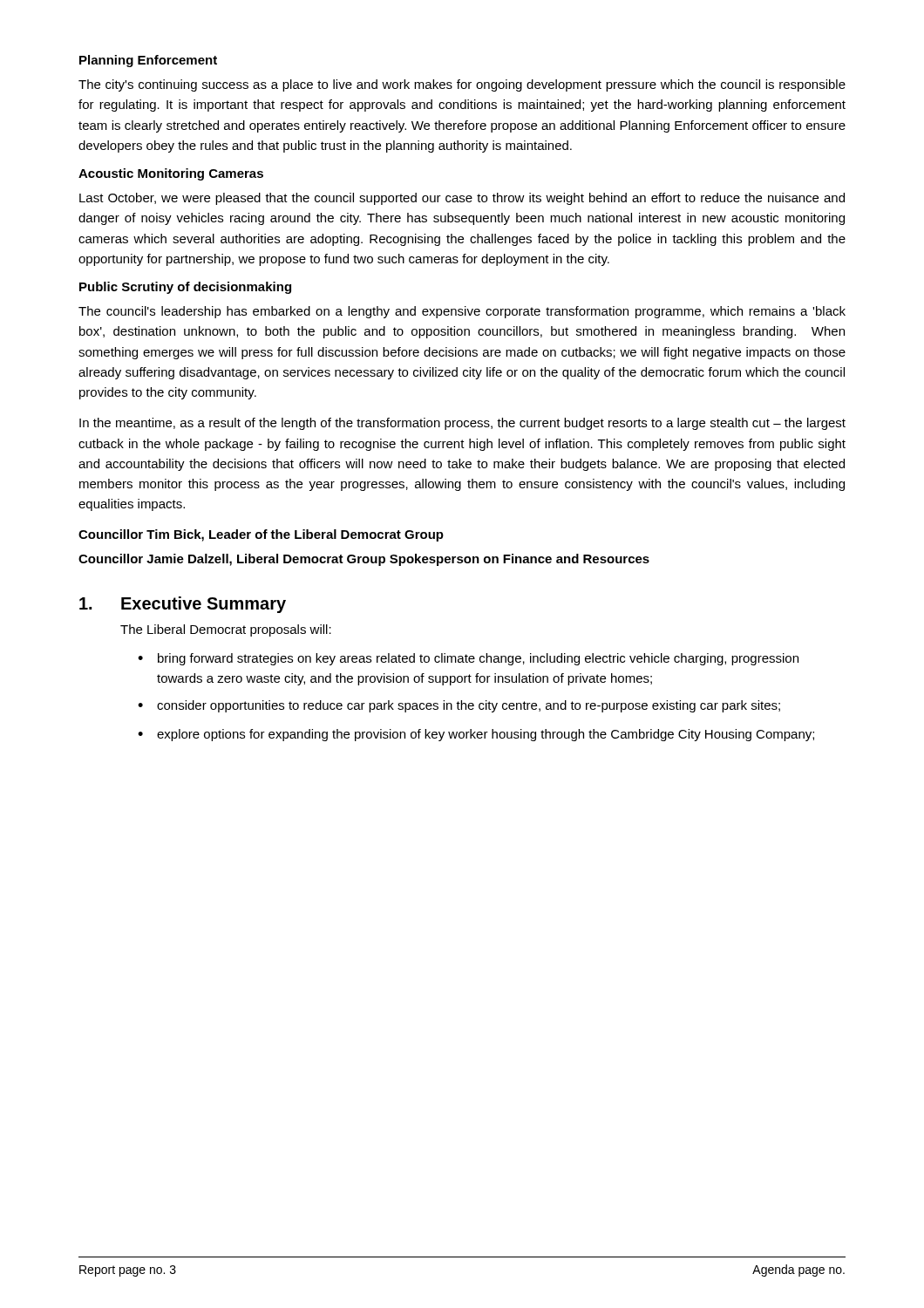924x1308 pixels.
Task: Point to the block beginning "Councillor Jamie Dalzell, Liberal Democrat Group"
Action: pos(364,559)
